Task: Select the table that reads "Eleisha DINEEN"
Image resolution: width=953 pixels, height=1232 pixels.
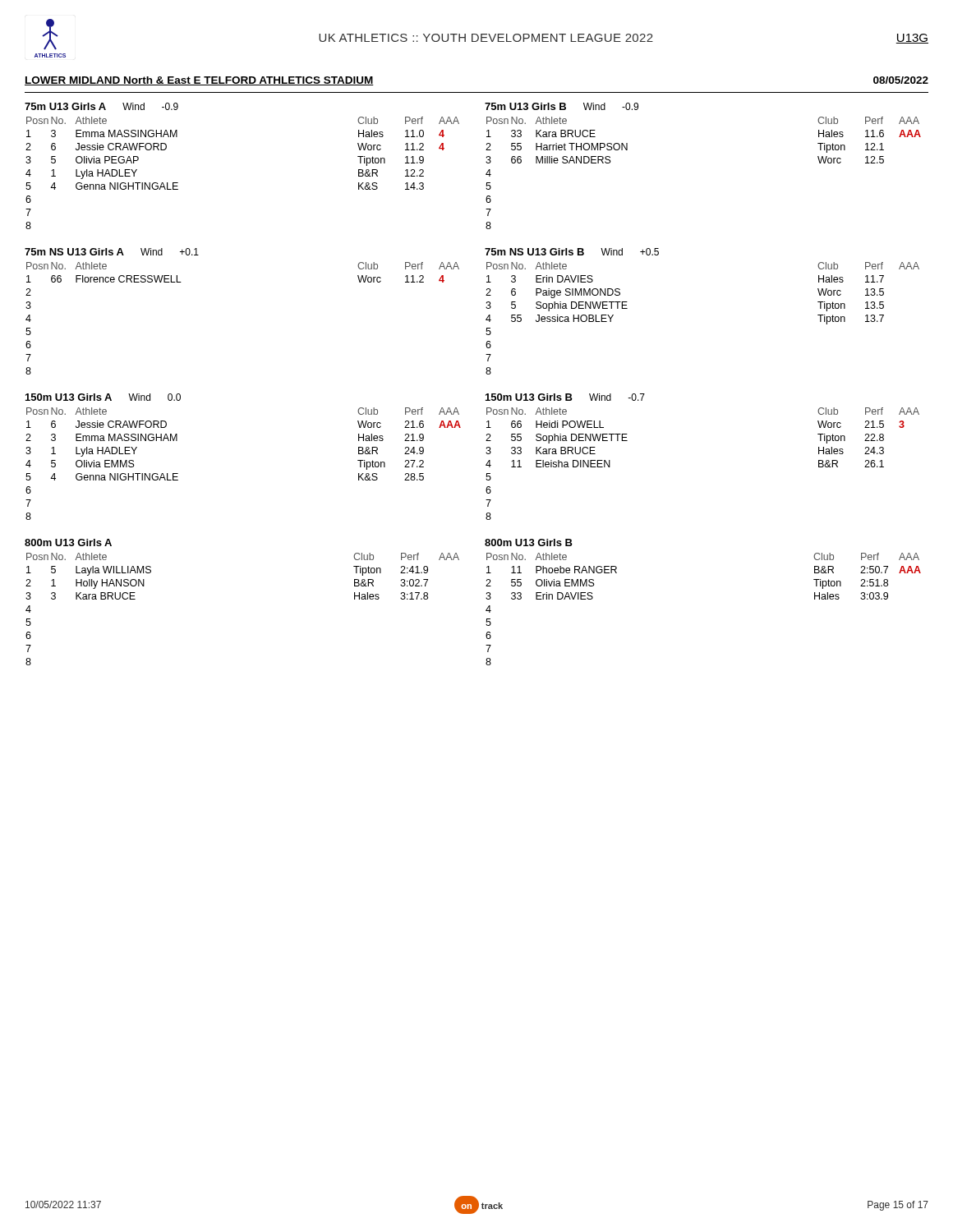Action: coord(707,457)
